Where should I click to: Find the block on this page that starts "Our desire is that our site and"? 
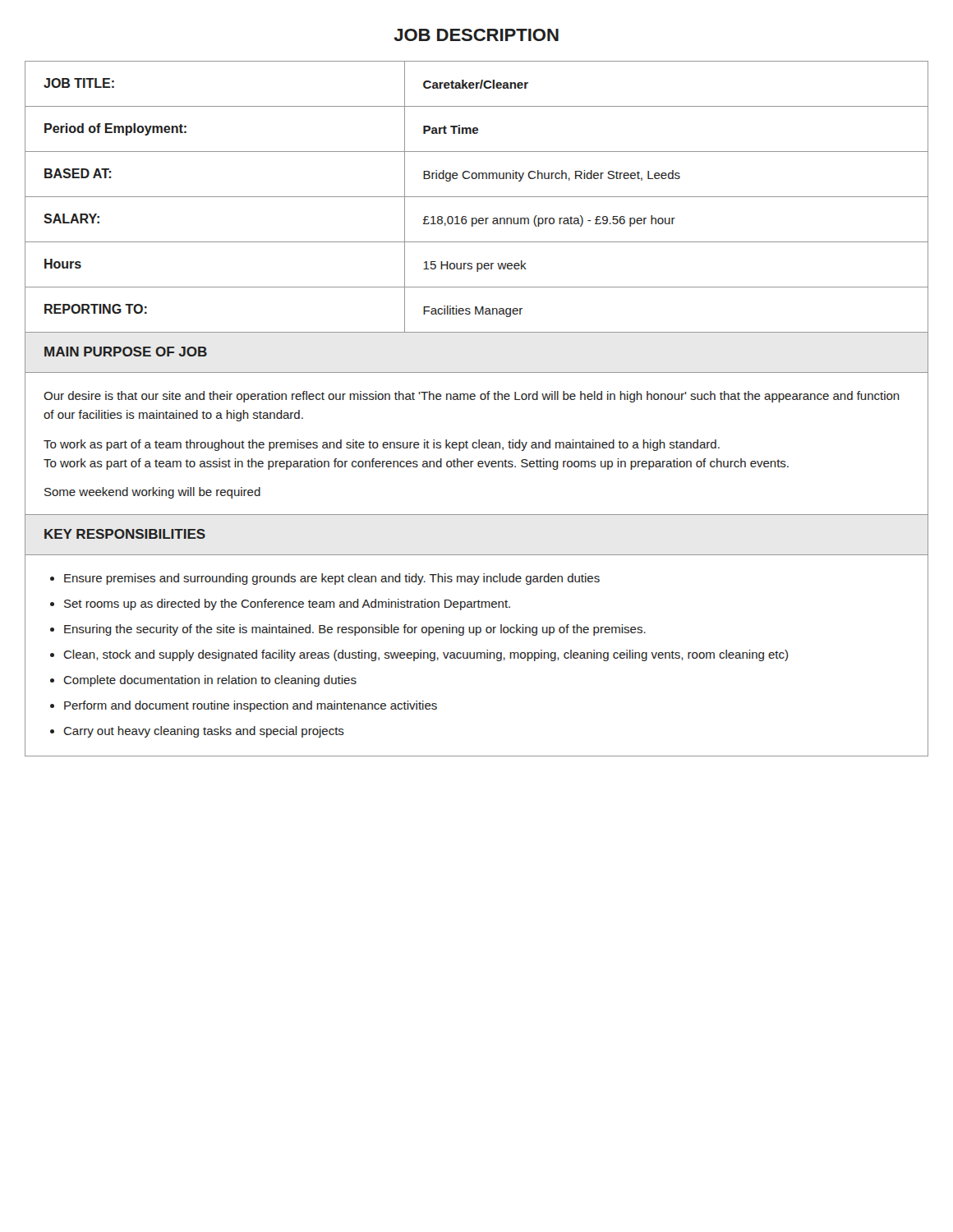pyautogui.click(x=476, y=444)
